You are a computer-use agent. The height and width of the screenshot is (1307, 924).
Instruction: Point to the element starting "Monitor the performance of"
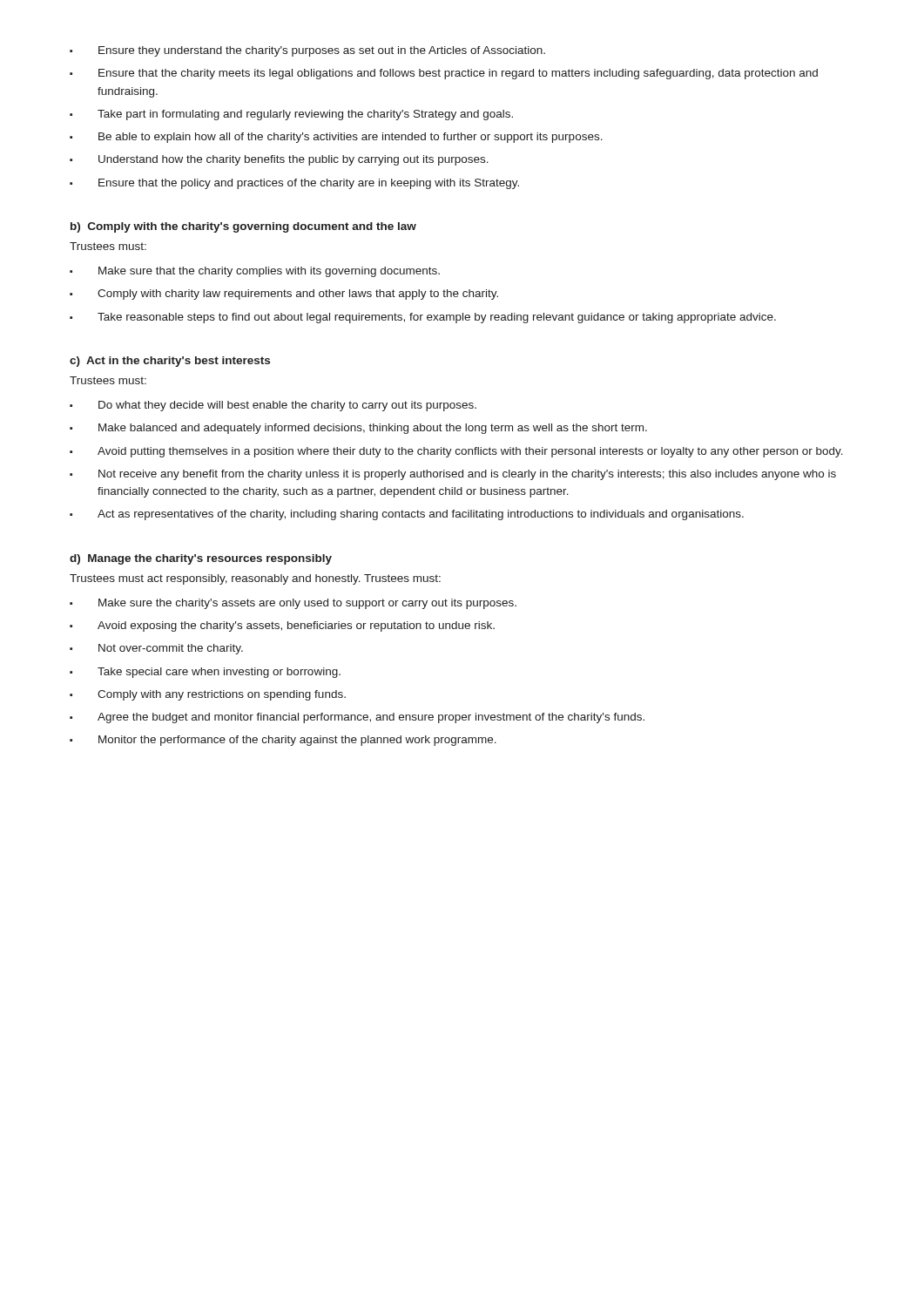coord(462,740)
